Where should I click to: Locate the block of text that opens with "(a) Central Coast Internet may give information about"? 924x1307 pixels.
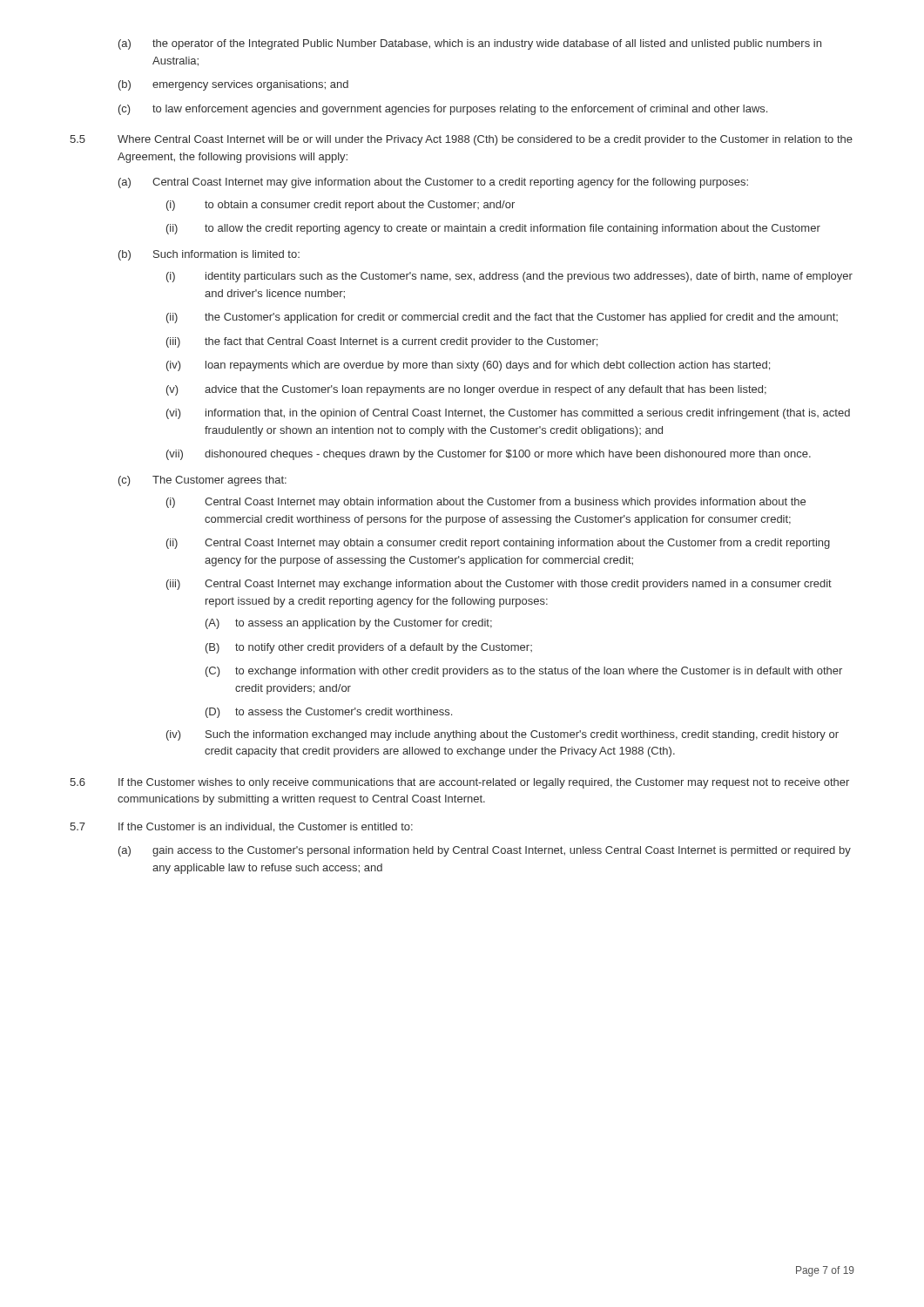(486, 182)
